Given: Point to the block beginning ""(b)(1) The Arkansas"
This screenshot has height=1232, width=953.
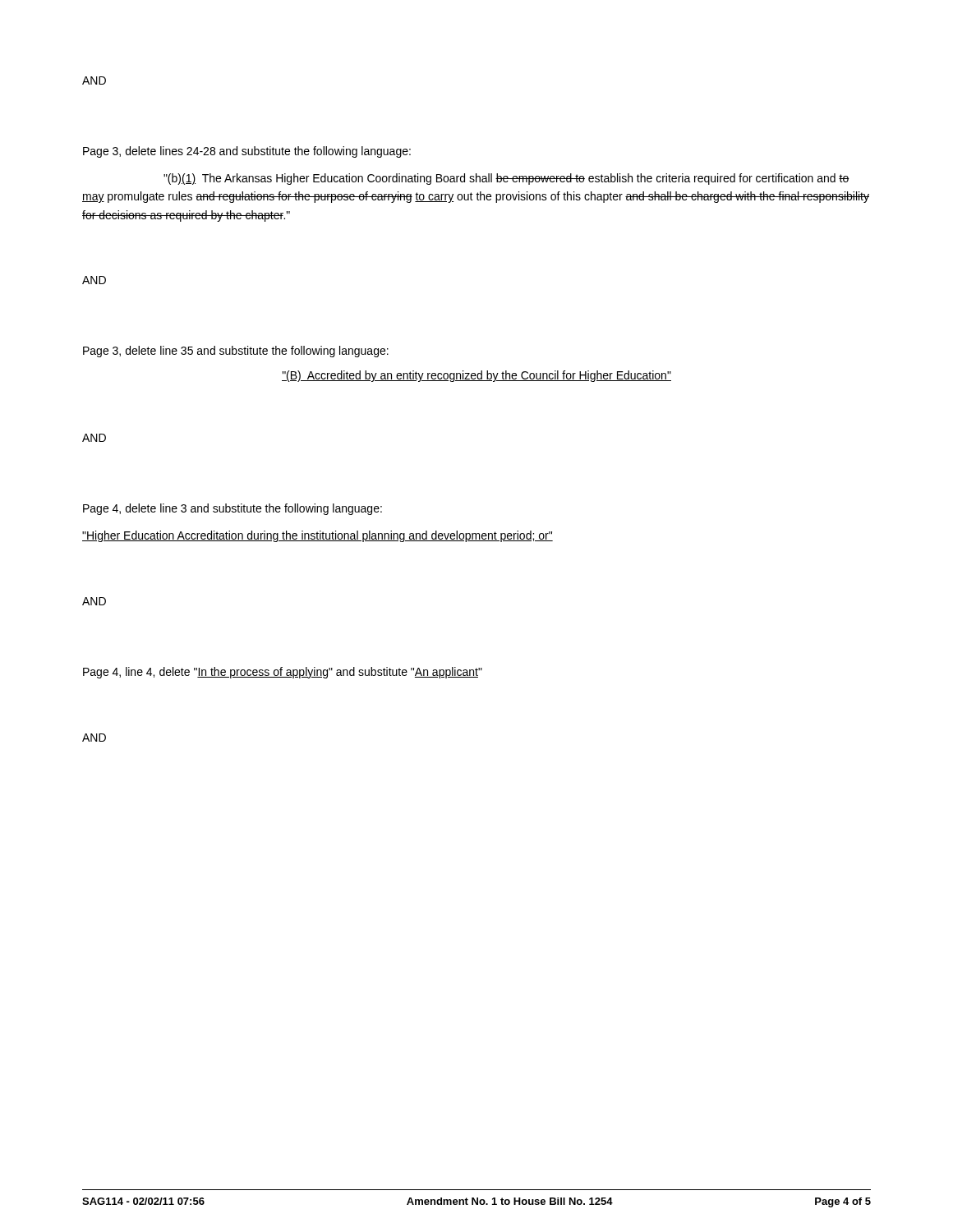Looking at the screenshot, I should [x=476, y=197].
